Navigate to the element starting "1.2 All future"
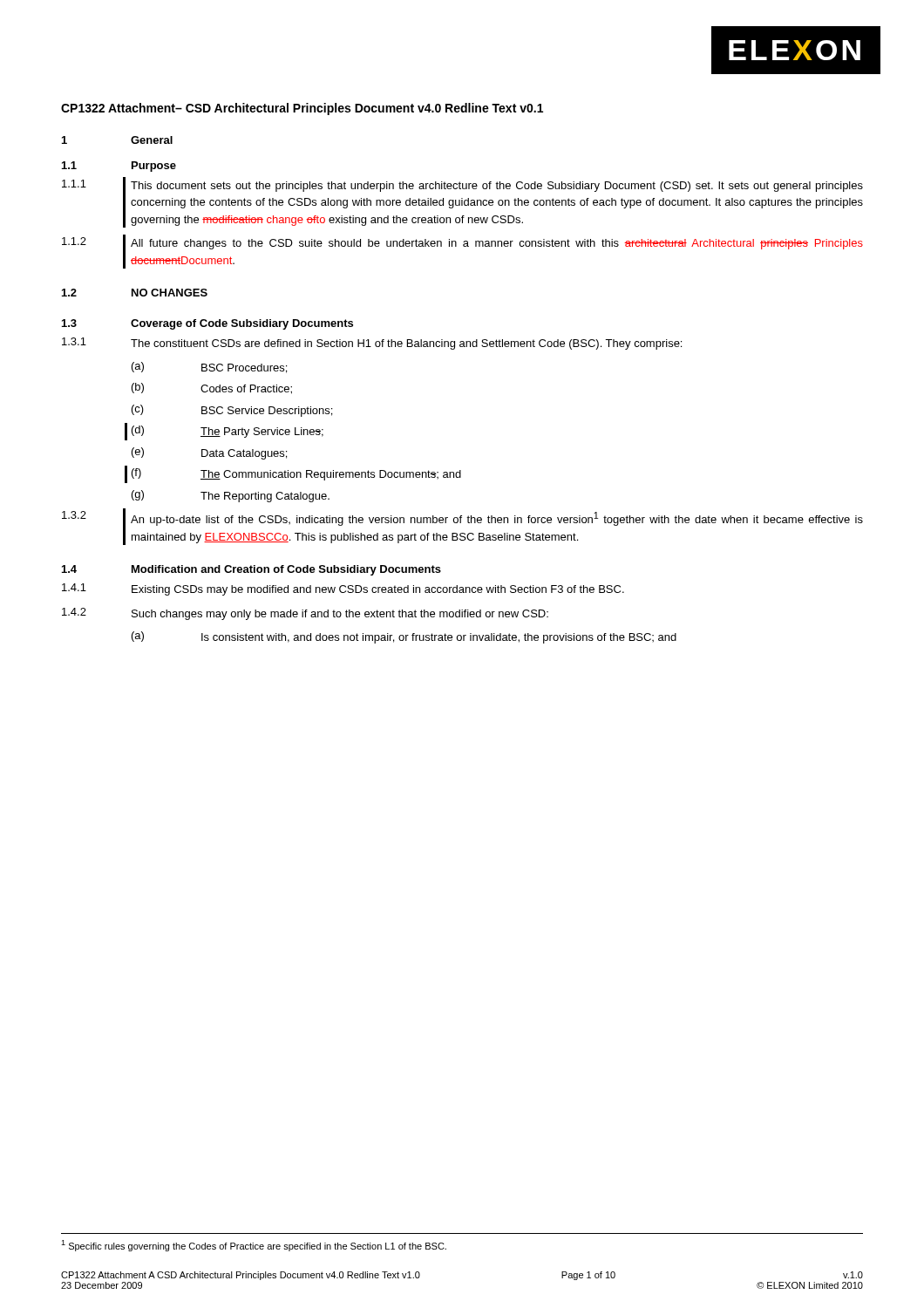 click(462, 252)
